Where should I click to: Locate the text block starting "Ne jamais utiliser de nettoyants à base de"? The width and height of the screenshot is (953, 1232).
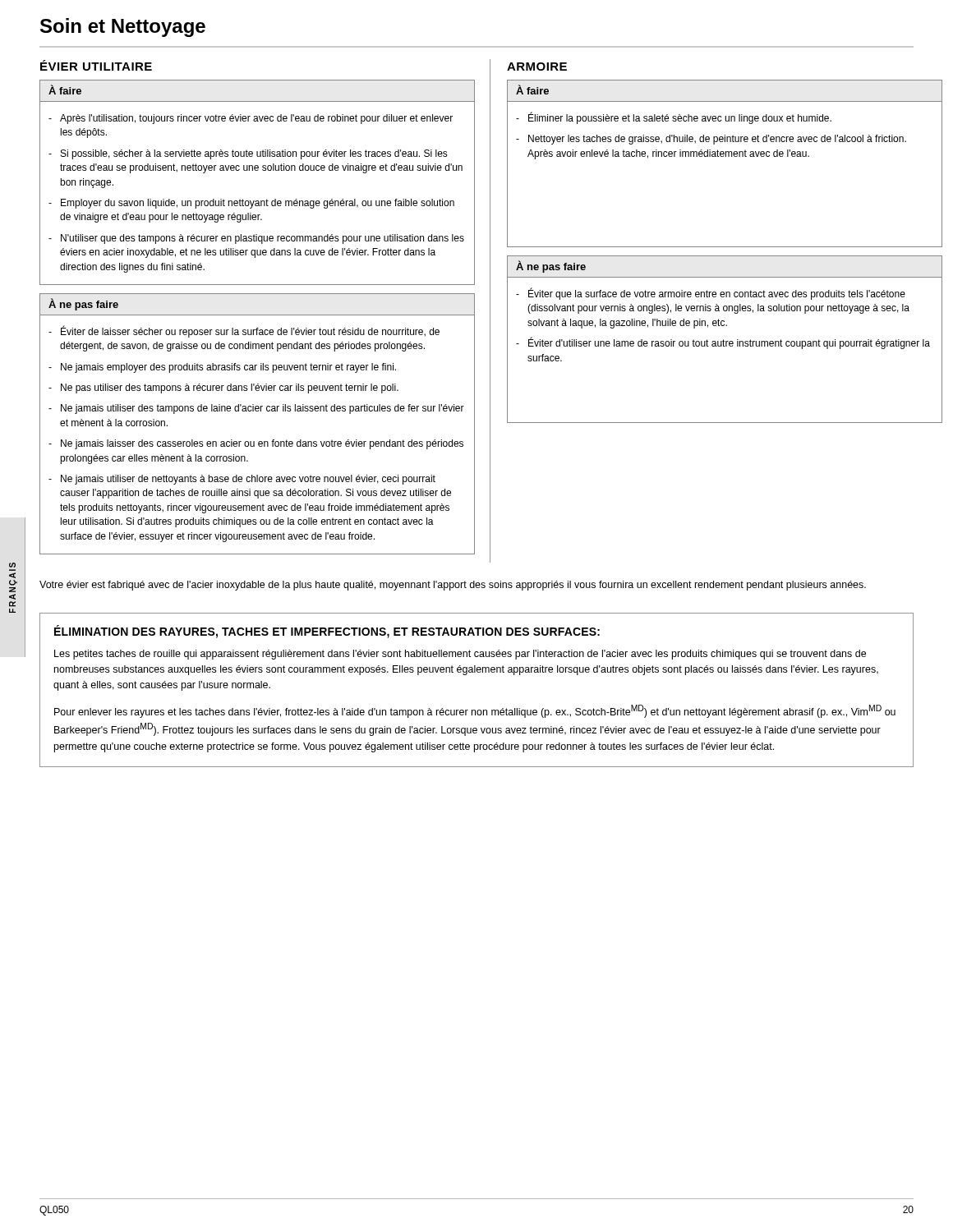point(256,507)
